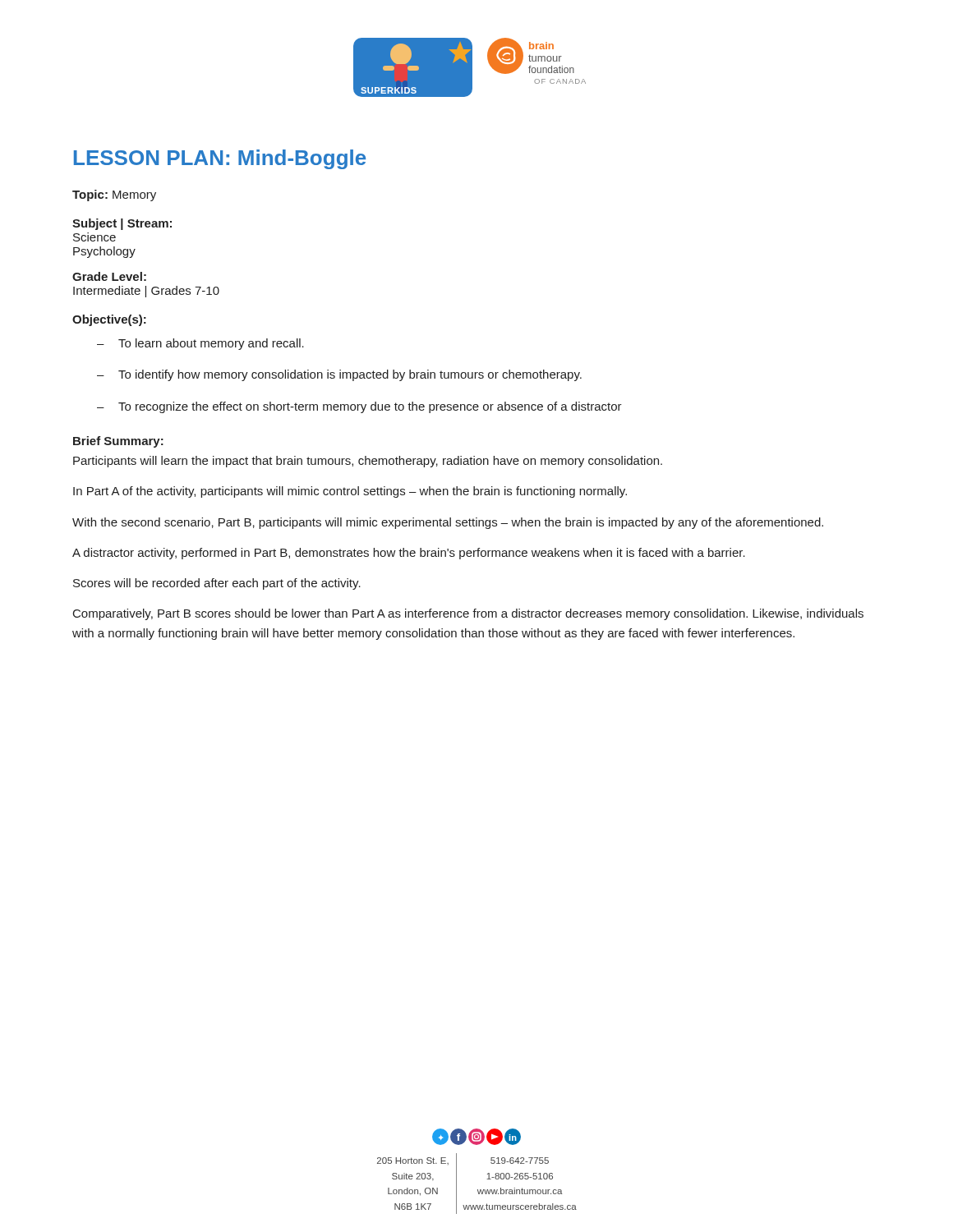This screenshot has width=953, height=1232.
Task: Click the passage that begins "With the second scenario, Part B, participants"
Action: (x=448, y=522)
